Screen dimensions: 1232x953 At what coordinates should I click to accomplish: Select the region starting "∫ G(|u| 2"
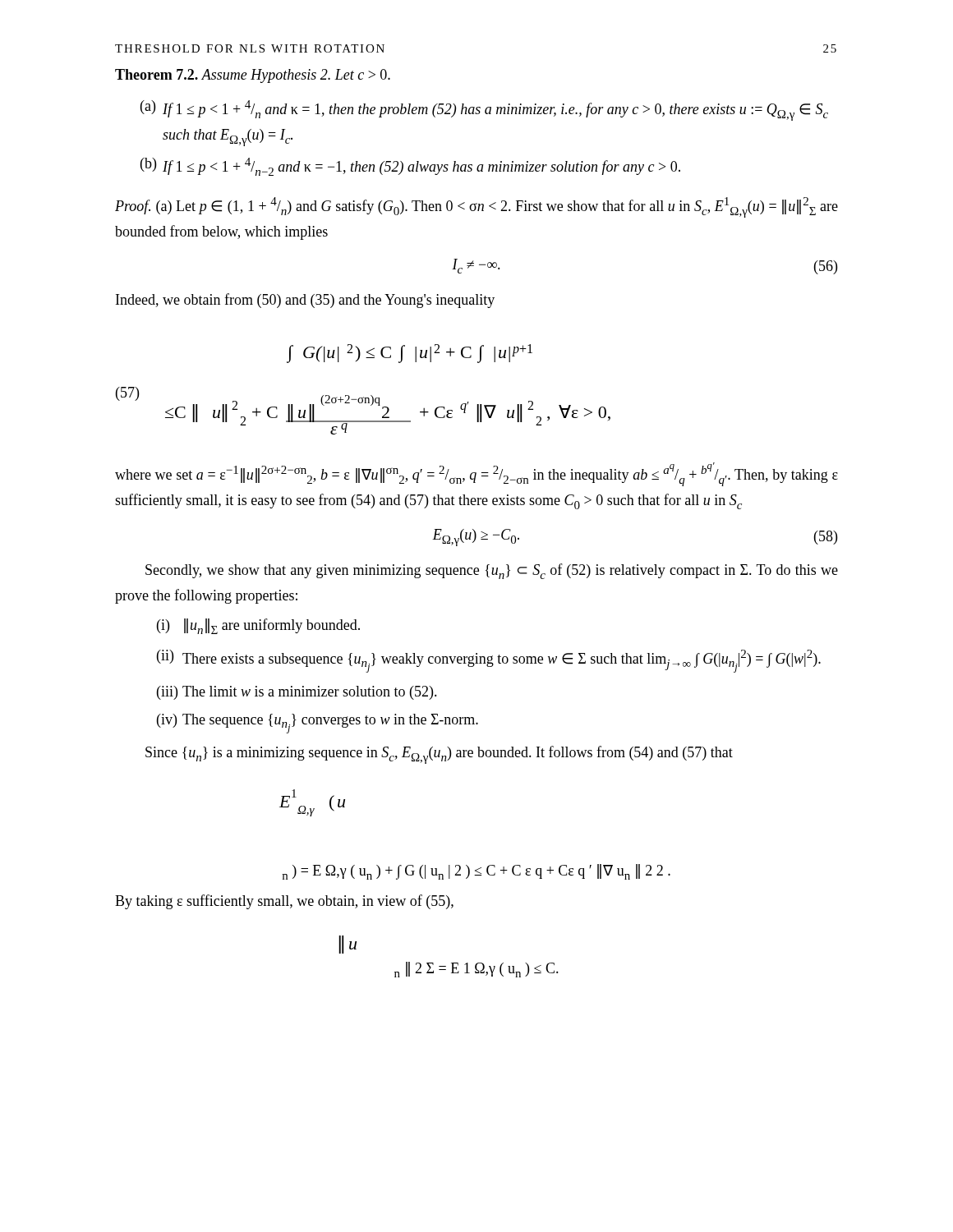[x=476, y=385]
